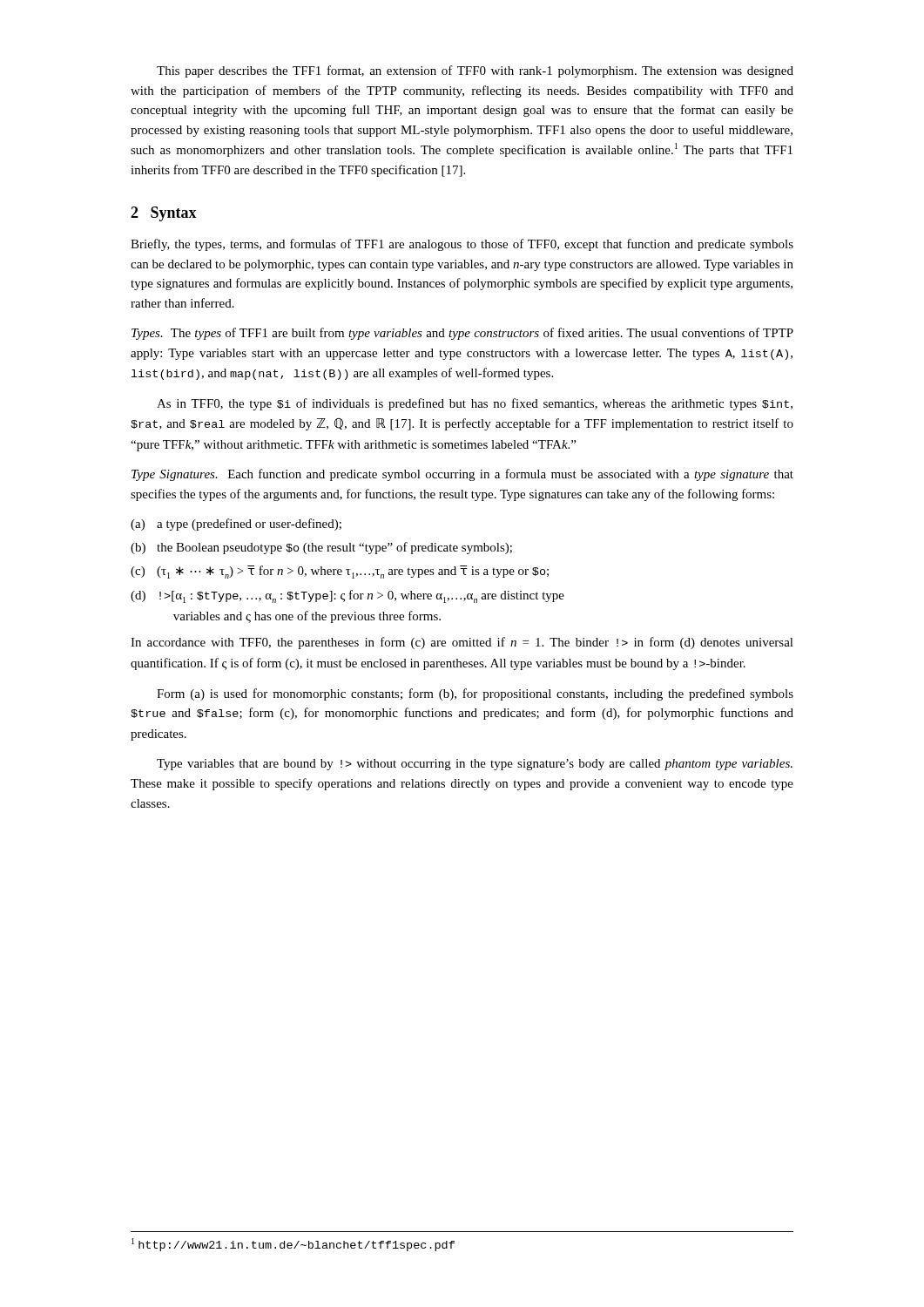Screen dimensions: 1307x924
Task: Click on the text block starting "Type Signatures. Each function"
Action: 462,484
